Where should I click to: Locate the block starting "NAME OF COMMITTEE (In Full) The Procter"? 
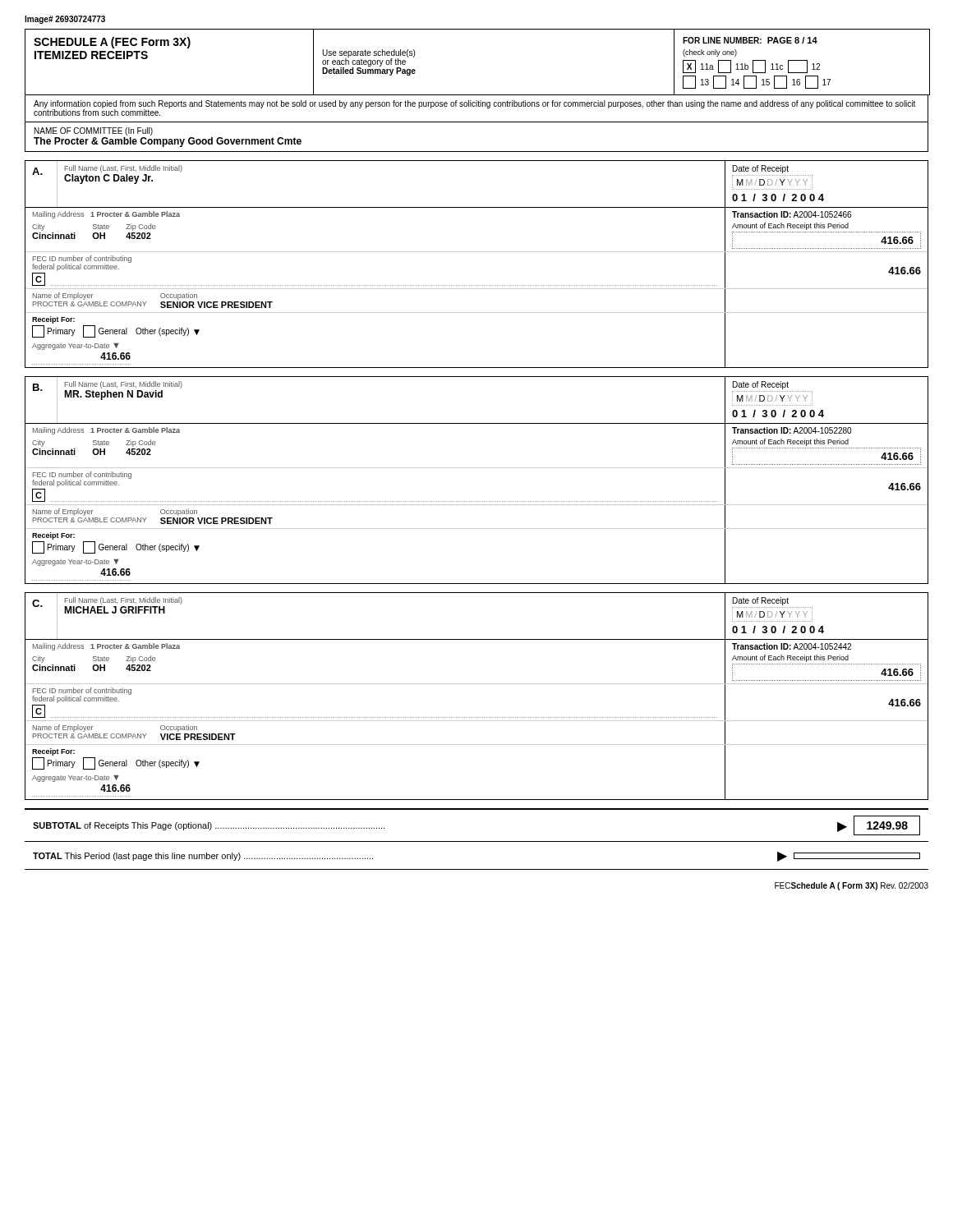click(94, 131)
